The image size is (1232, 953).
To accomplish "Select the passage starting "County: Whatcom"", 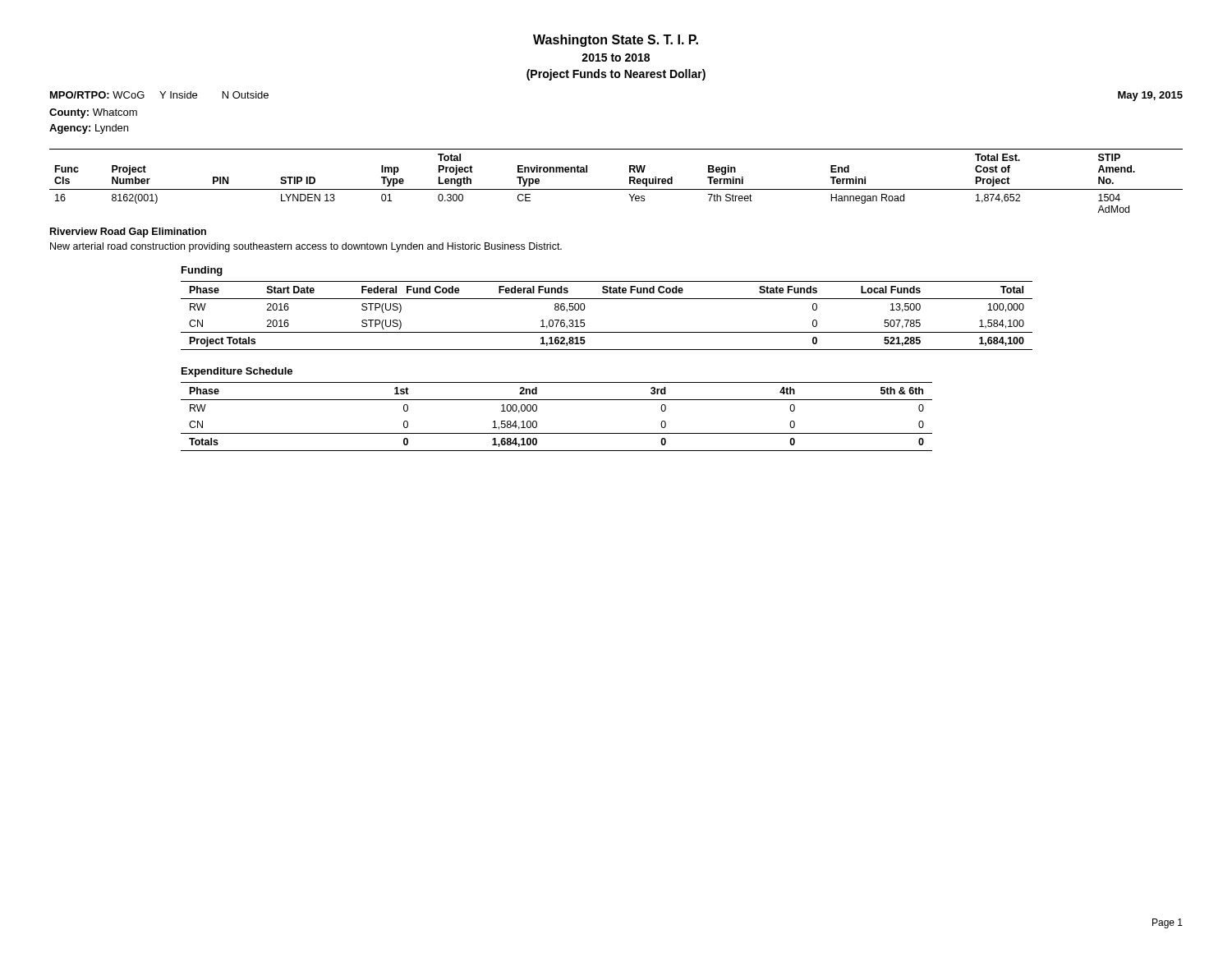I will (x=94, y=112).
